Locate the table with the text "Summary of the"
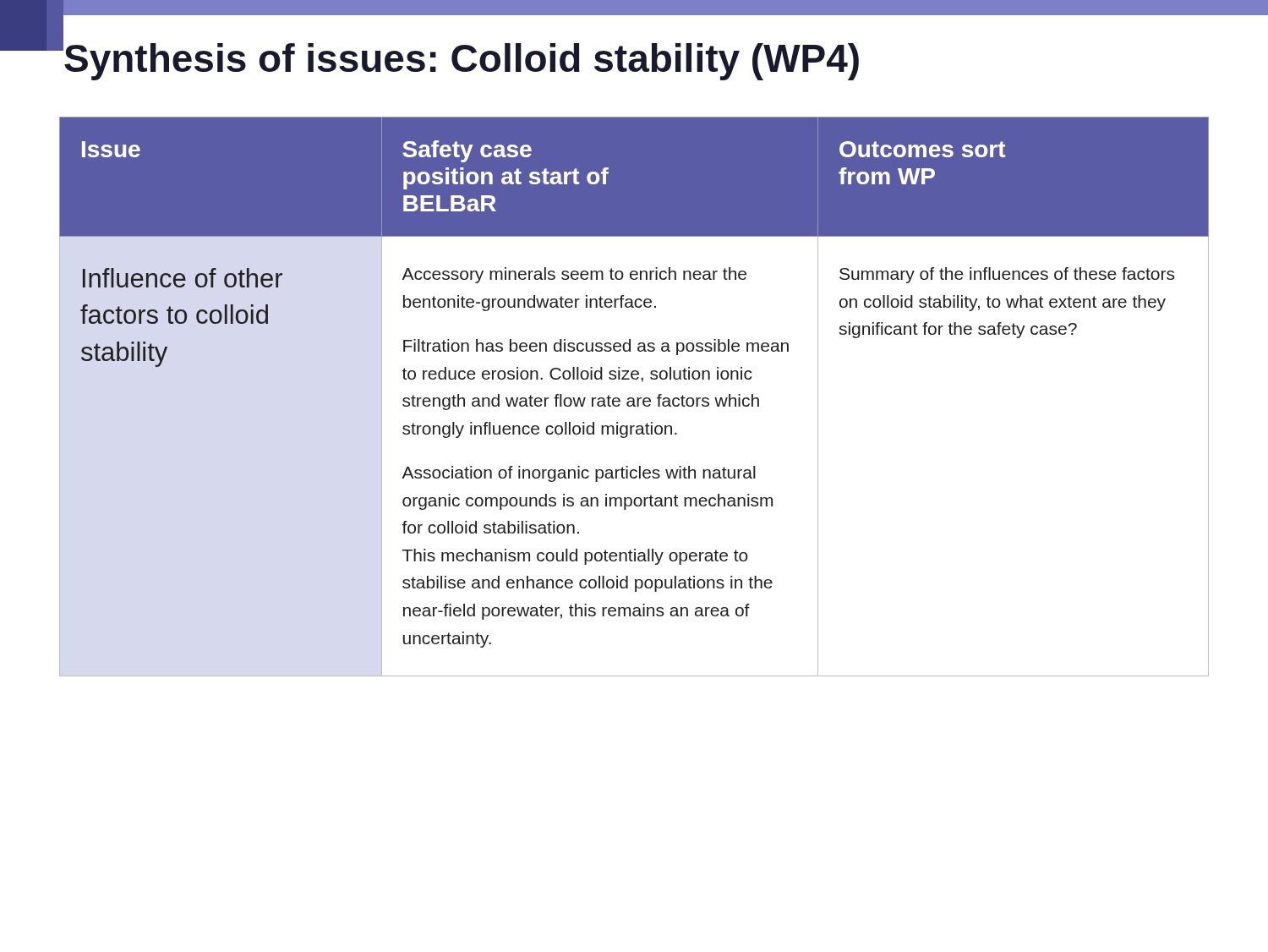1268x952 pixels. click(x=634, y=397)
